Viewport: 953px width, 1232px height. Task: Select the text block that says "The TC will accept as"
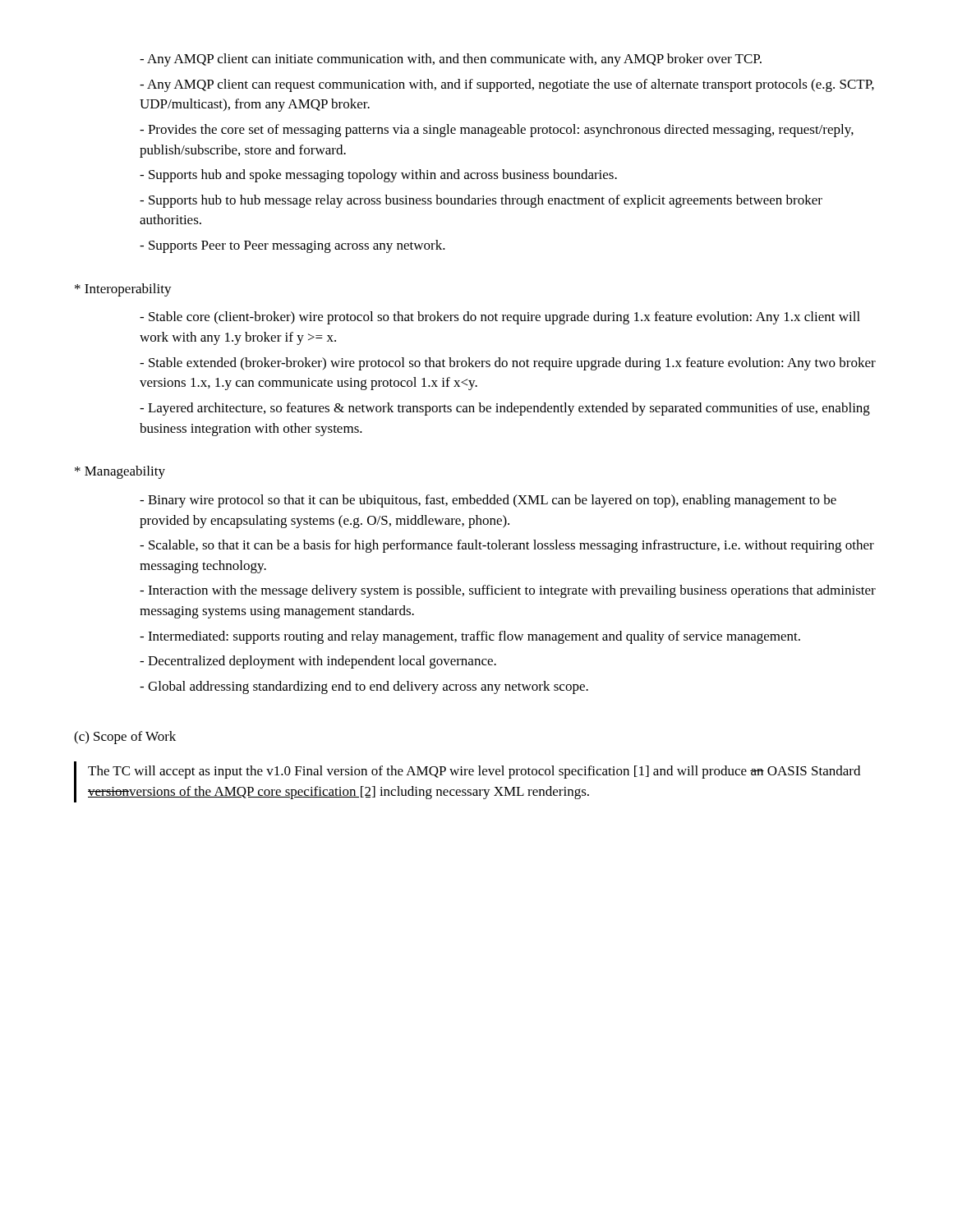point(474,781)
